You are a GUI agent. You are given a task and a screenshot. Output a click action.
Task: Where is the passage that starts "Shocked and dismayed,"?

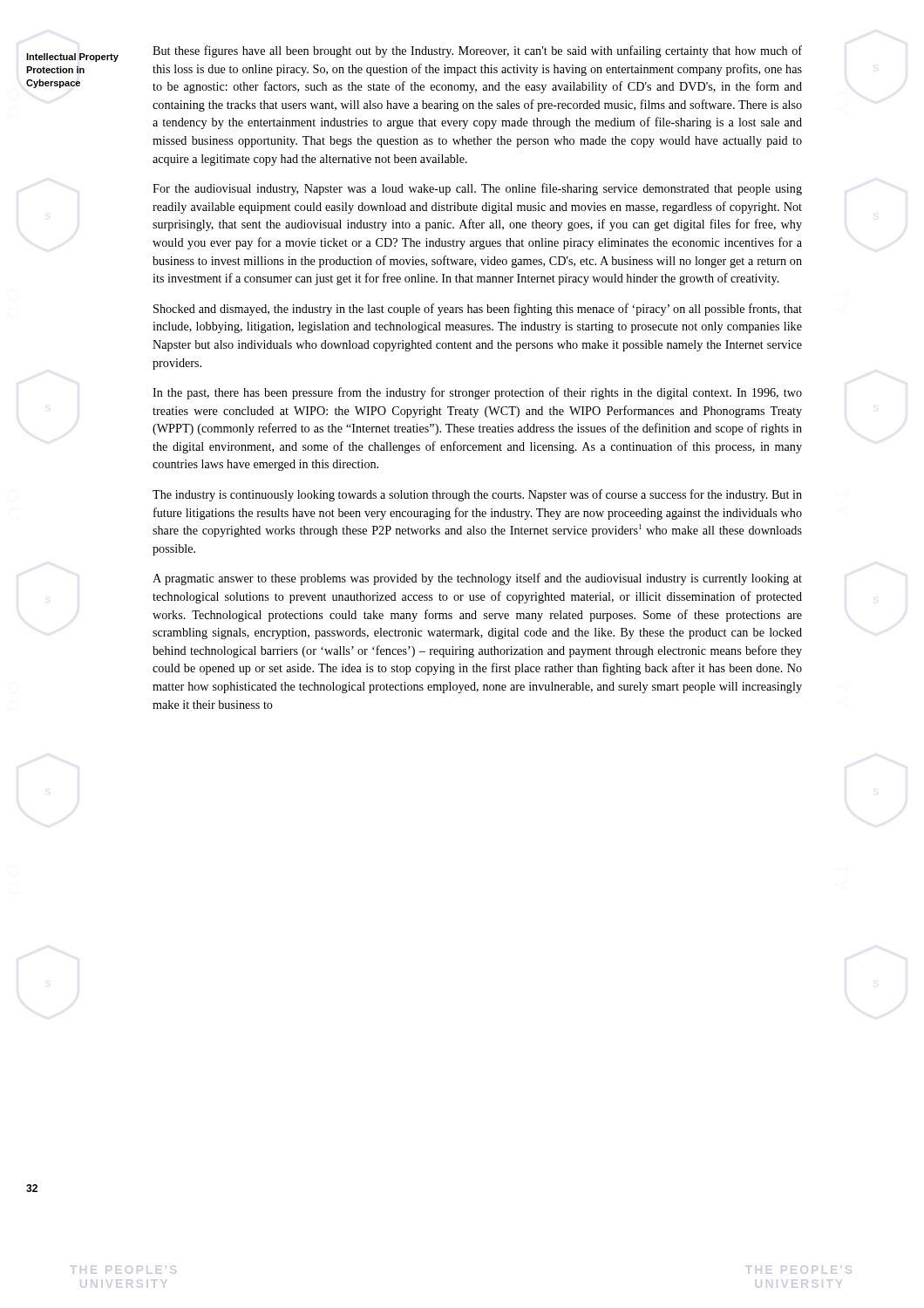477,335
